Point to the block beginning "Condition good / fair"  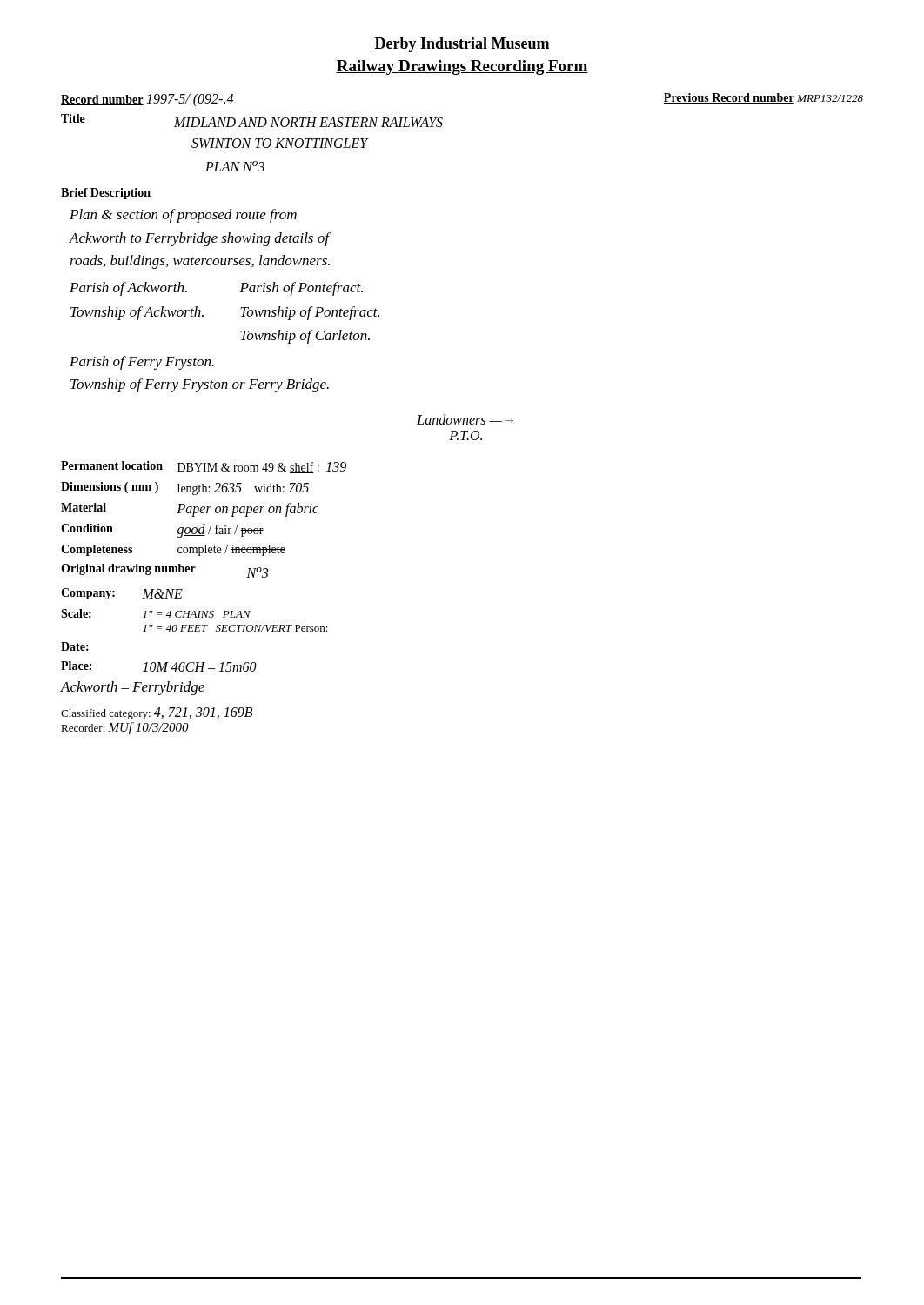[91, 530]
